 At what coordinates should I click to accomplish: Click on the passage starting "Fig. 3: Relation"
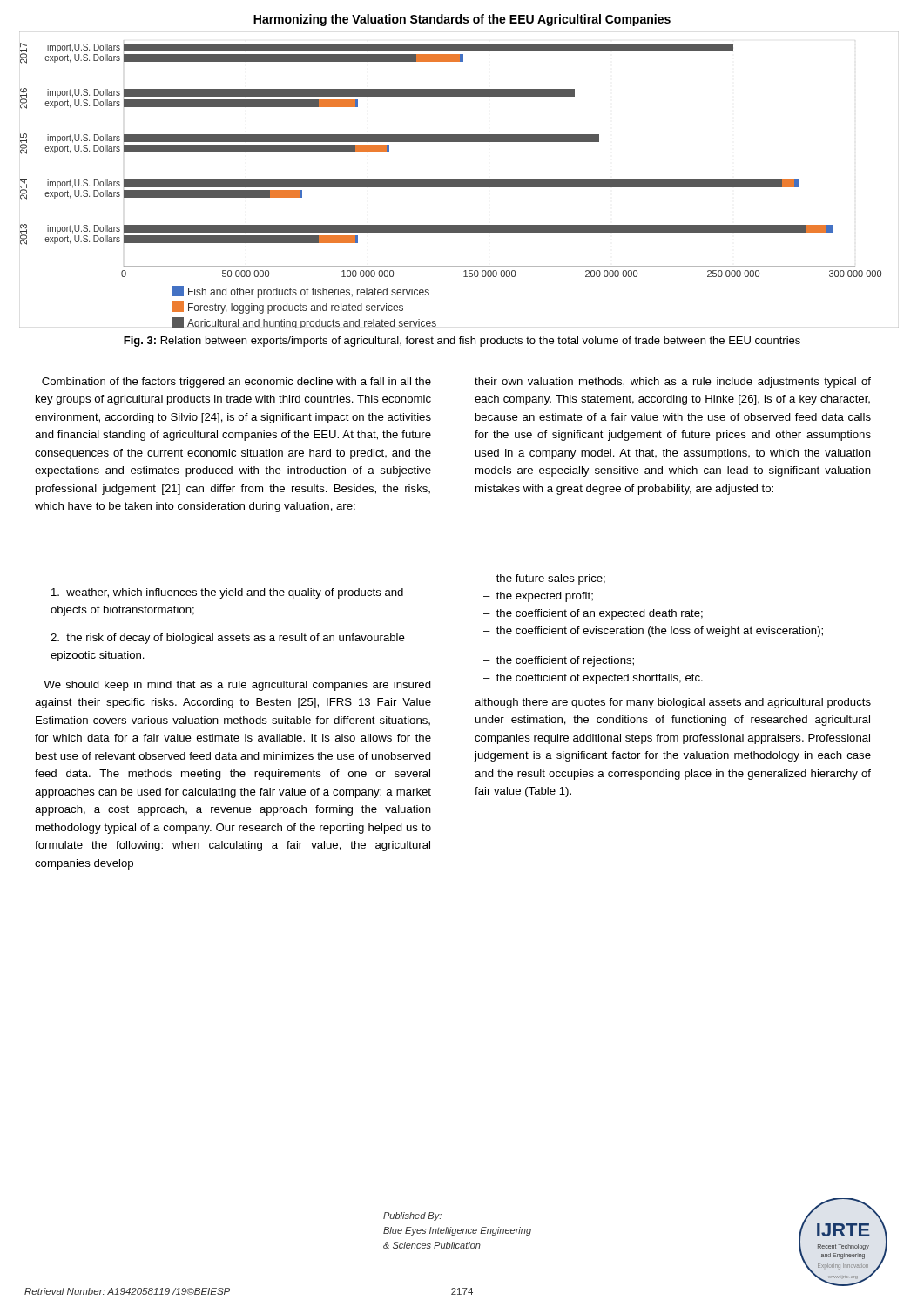[462, 340]
